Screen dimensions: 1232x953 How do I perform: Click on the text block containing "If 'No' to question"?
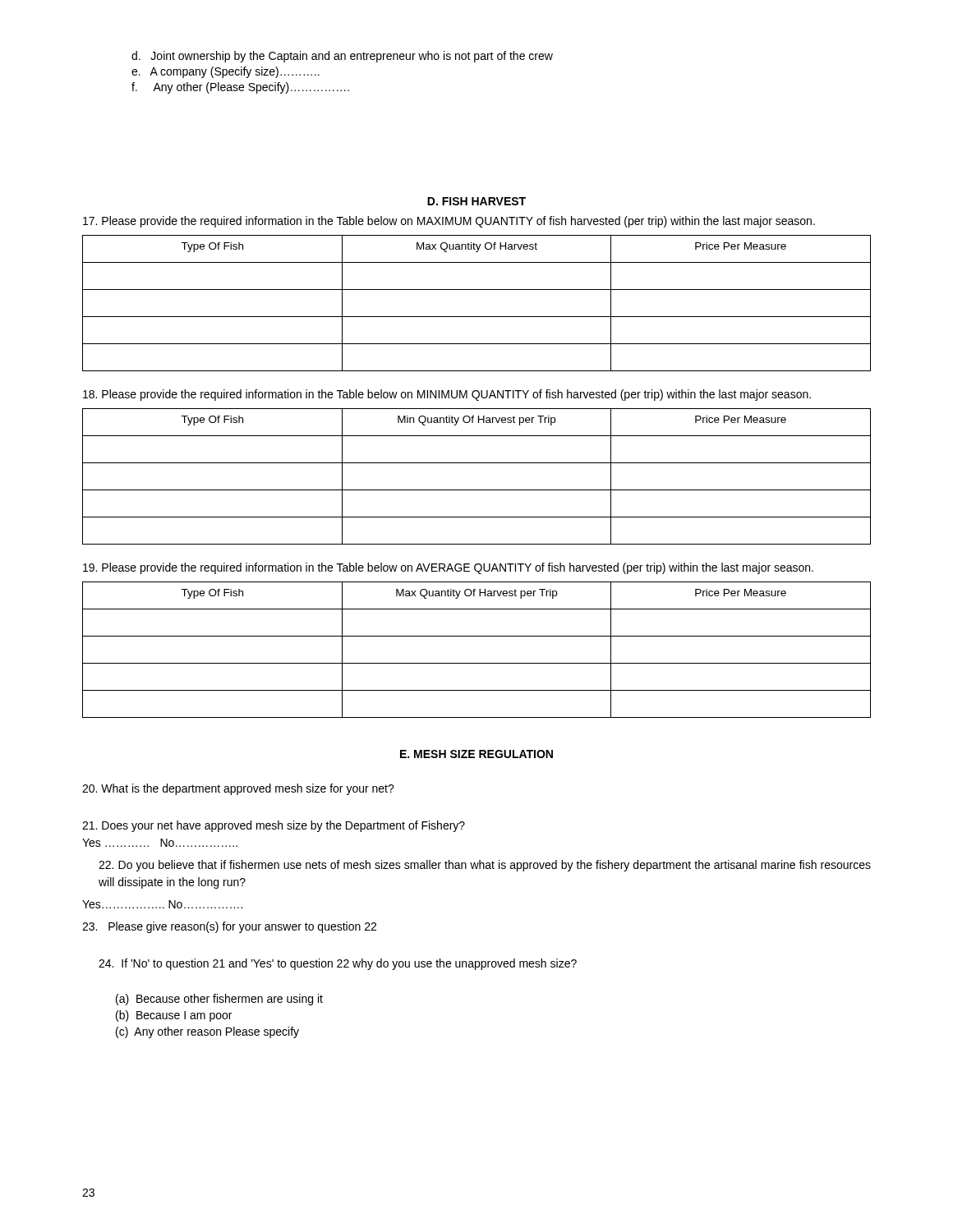[x=338, y=963]
